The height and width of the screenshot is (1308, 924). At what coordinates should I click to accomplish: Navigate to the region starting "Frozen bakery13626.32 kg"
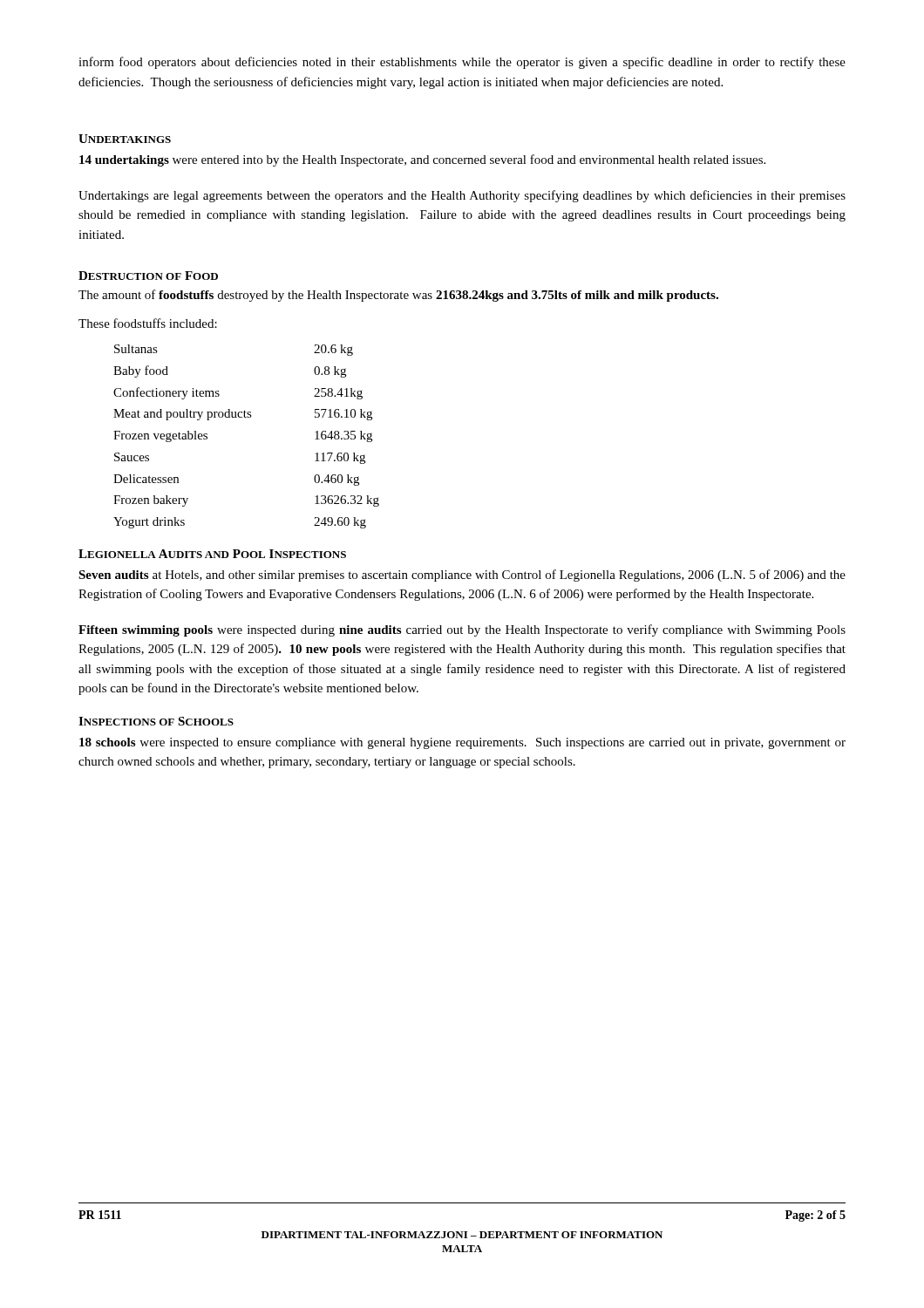point(143,501)
